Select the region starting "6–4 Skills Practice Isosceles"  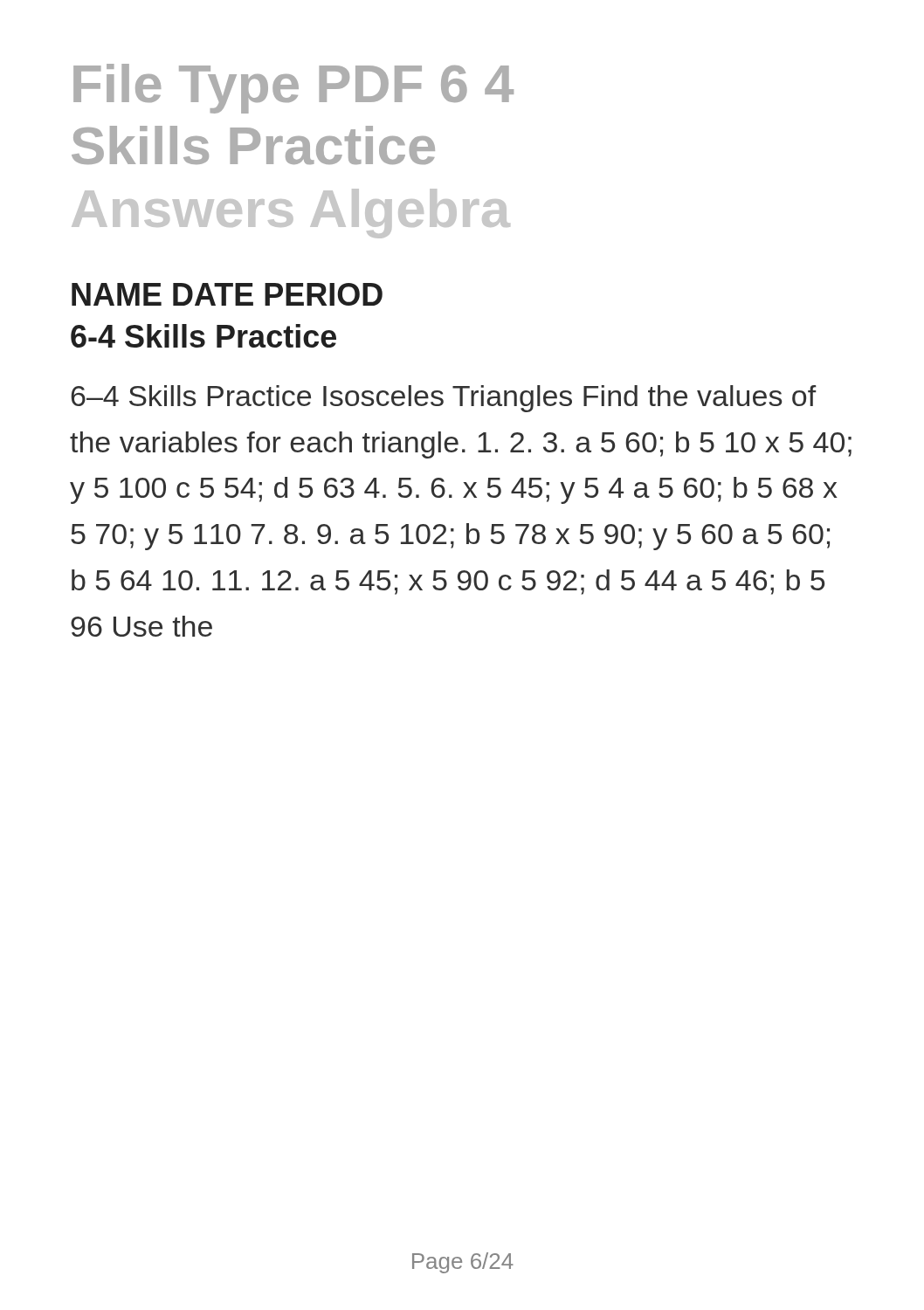point(462,511)
